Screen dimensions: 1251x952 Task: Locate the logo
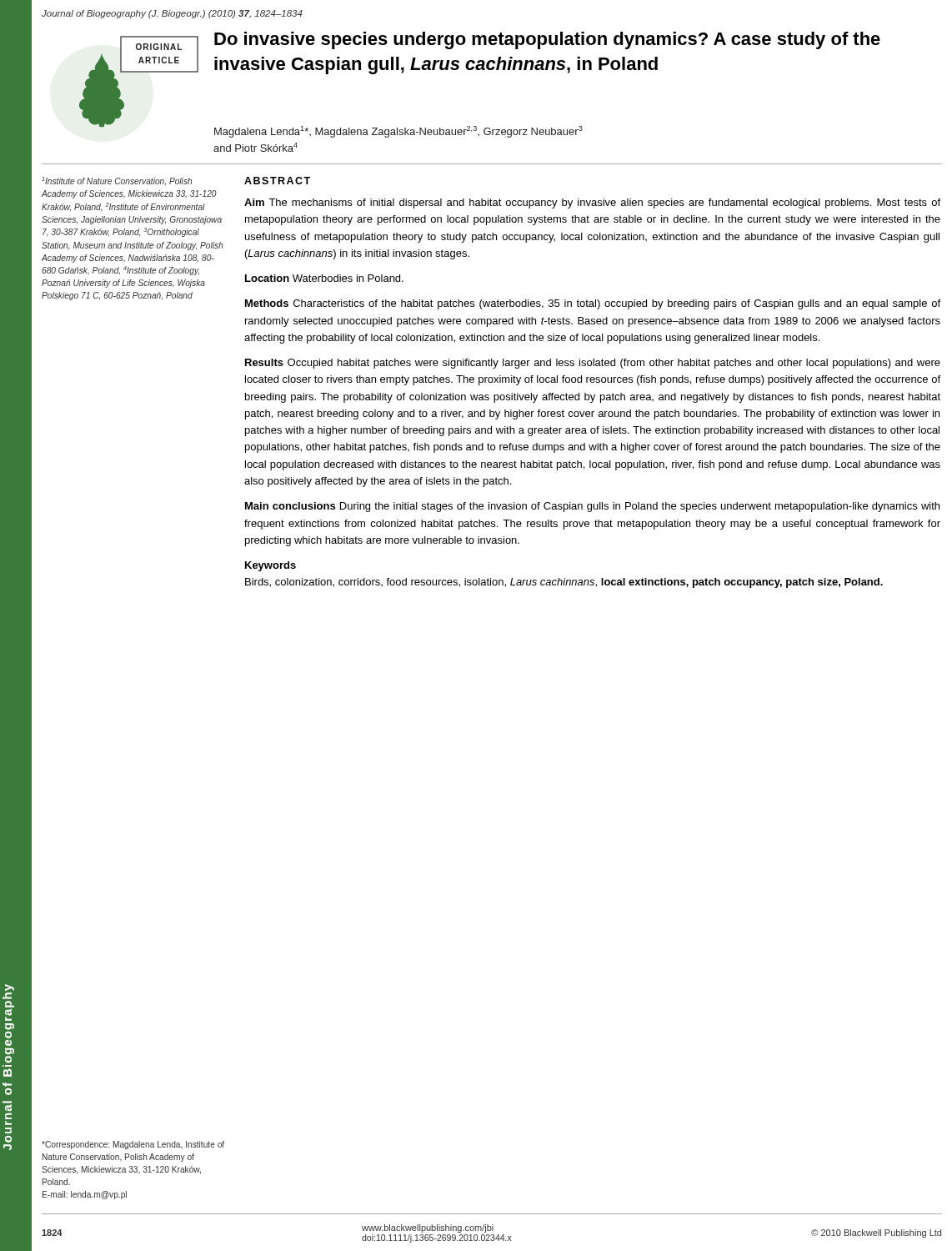(x=124, y=87)
